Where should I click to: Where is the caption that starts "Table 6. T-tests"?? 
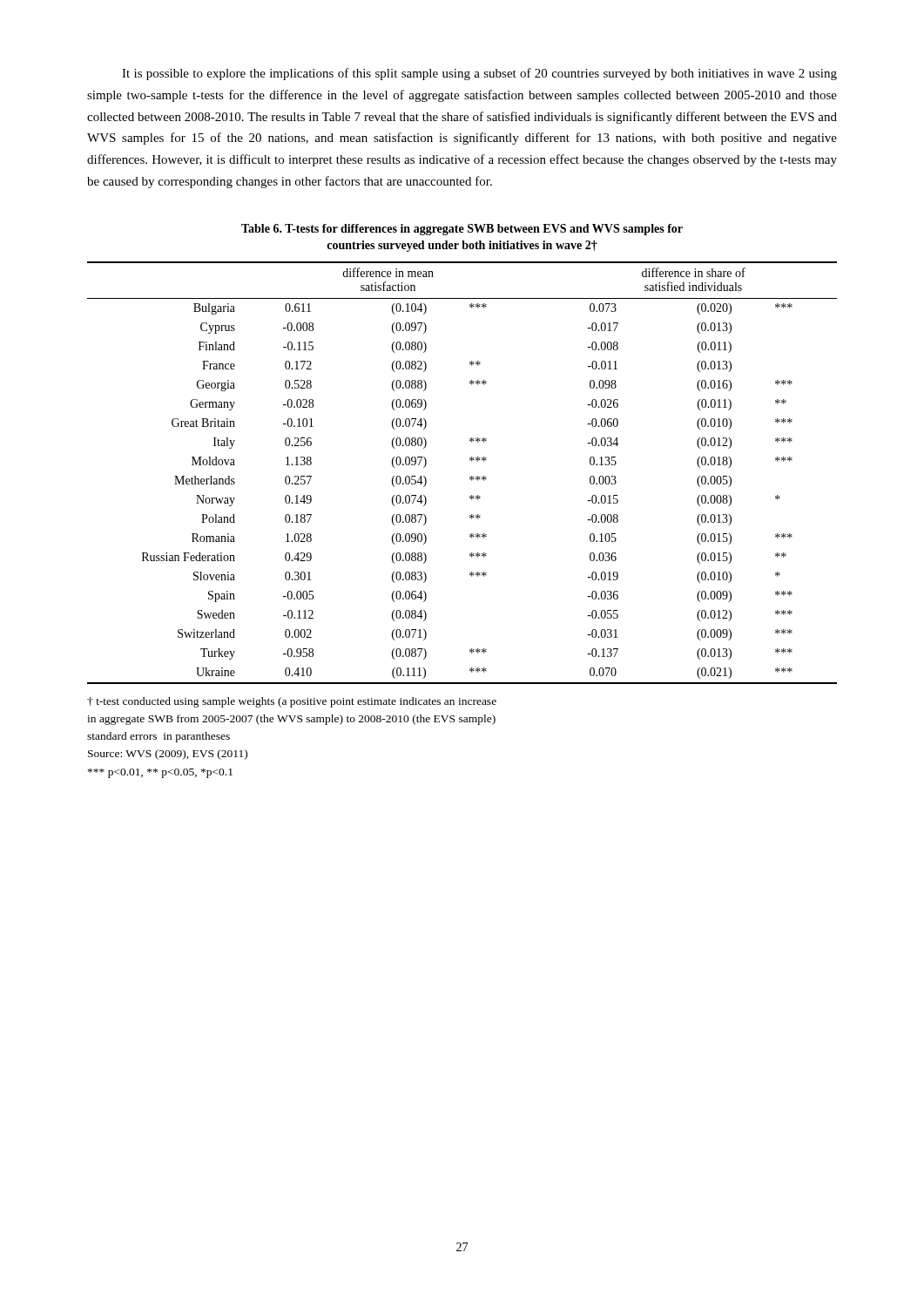point(462,237)
